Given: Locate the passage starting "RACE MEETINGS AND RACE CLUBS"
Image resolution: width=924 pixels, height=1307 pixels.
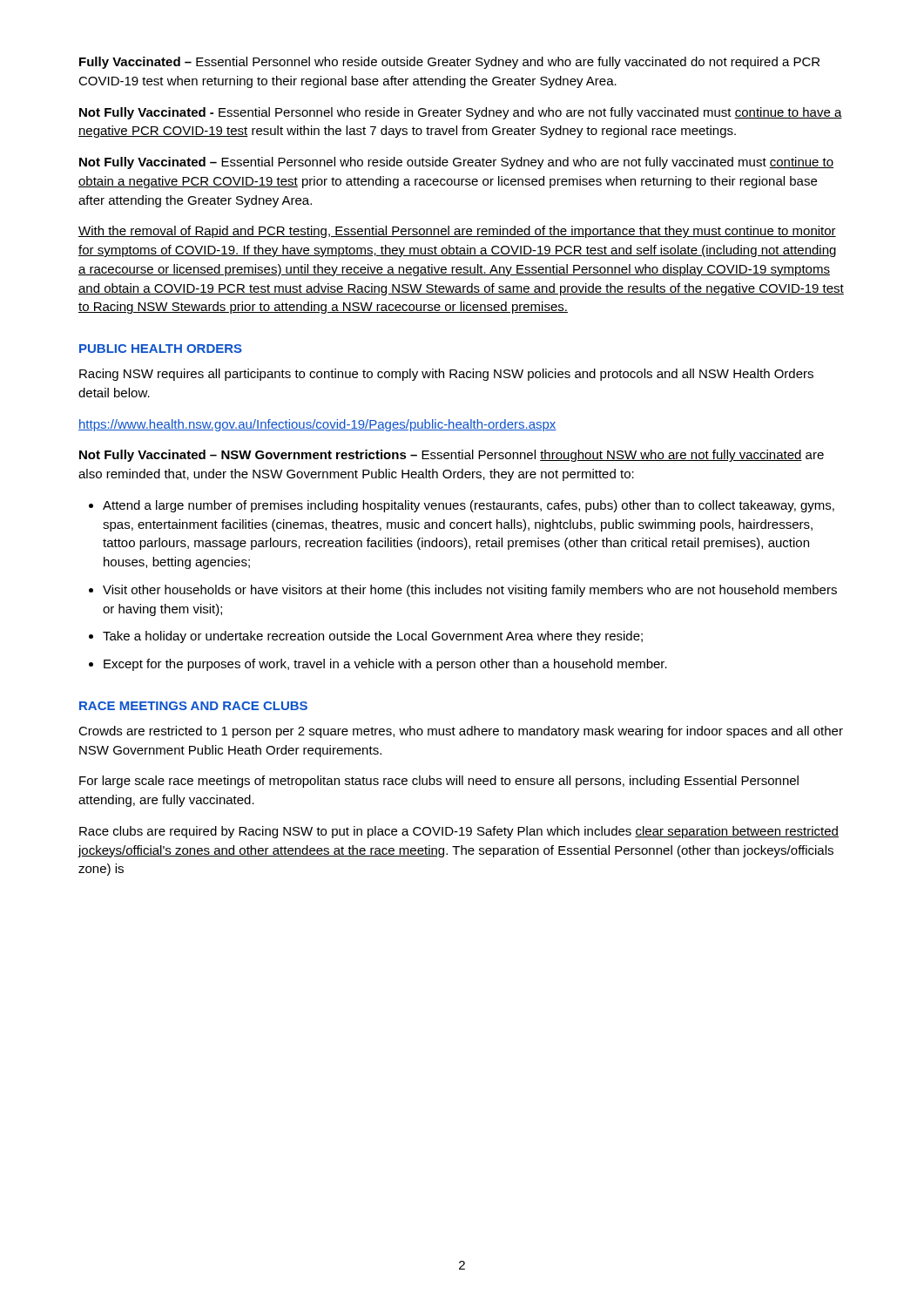Looking at the screenshot, I should coord(193,705).
